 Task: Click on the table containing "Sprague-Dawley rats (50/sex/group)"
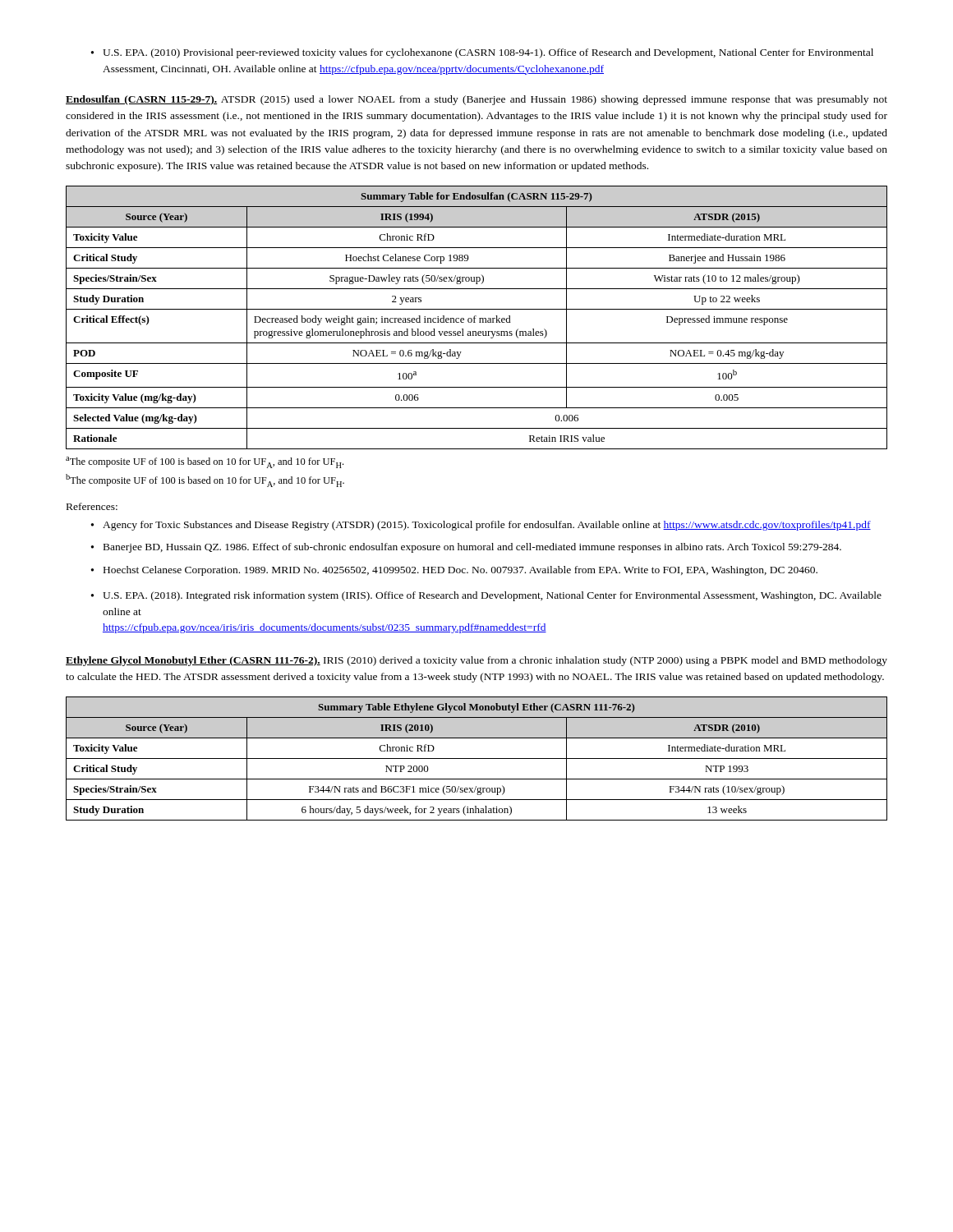coord(476,317)
